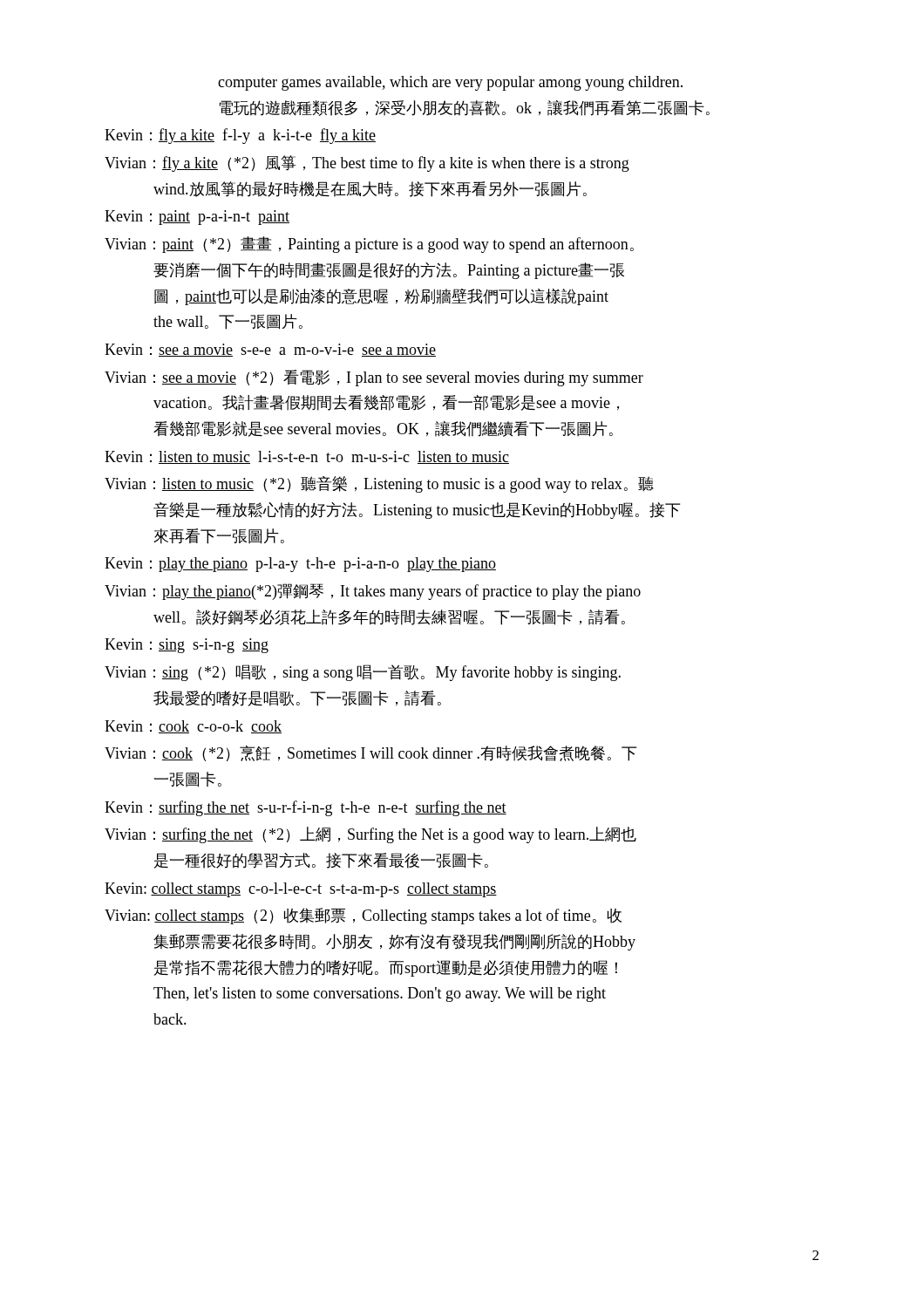Find the text that reads "Vivian：cook（*2）烹飪，Sometimes I will cook dinner .有時候我會煮晚餐。下 一張圖卡。"
Screen dimensions: 1308x924
click(371, 767)
